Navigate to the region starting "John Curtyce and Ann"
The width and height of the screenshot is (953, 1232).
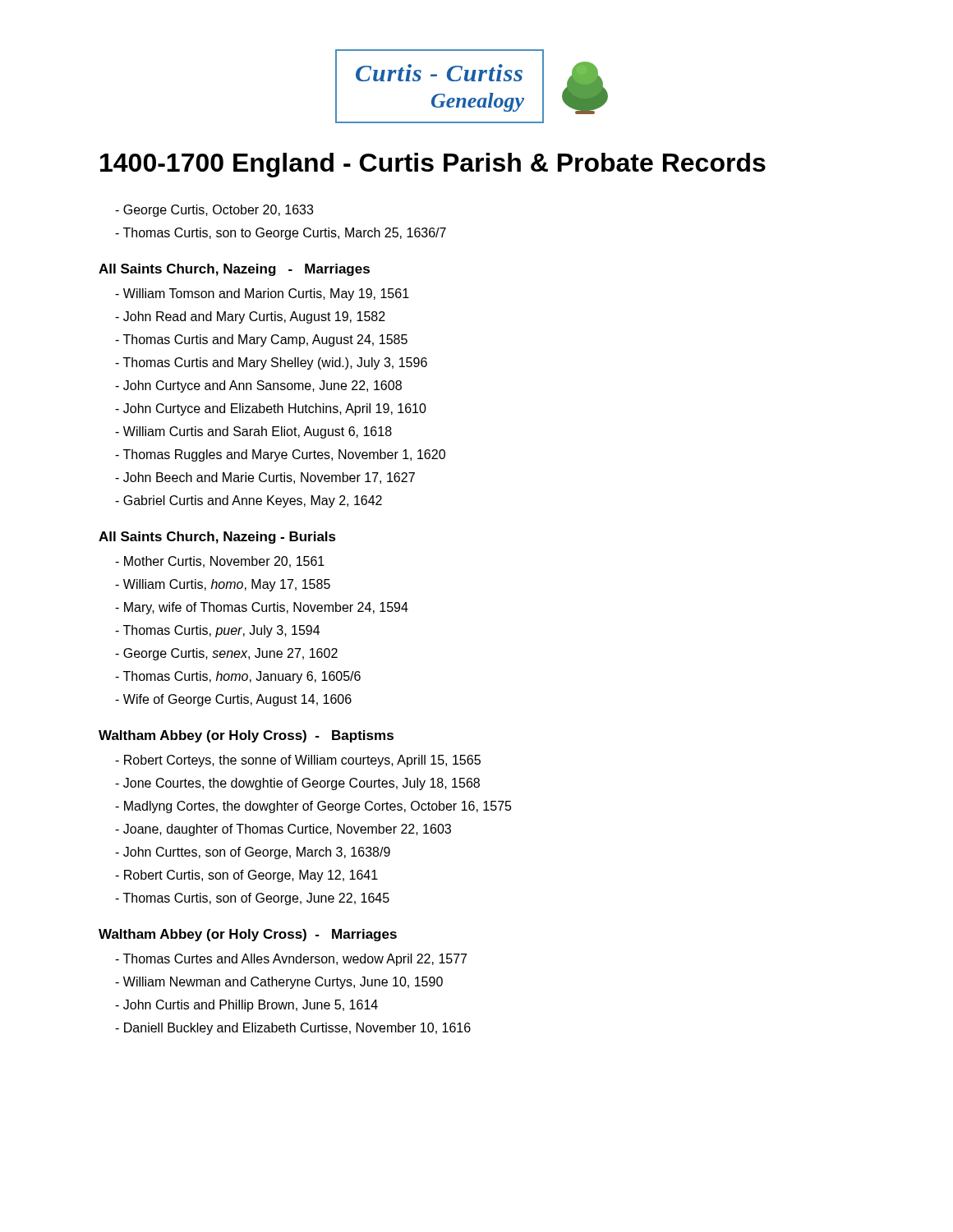tap(259, 385)
